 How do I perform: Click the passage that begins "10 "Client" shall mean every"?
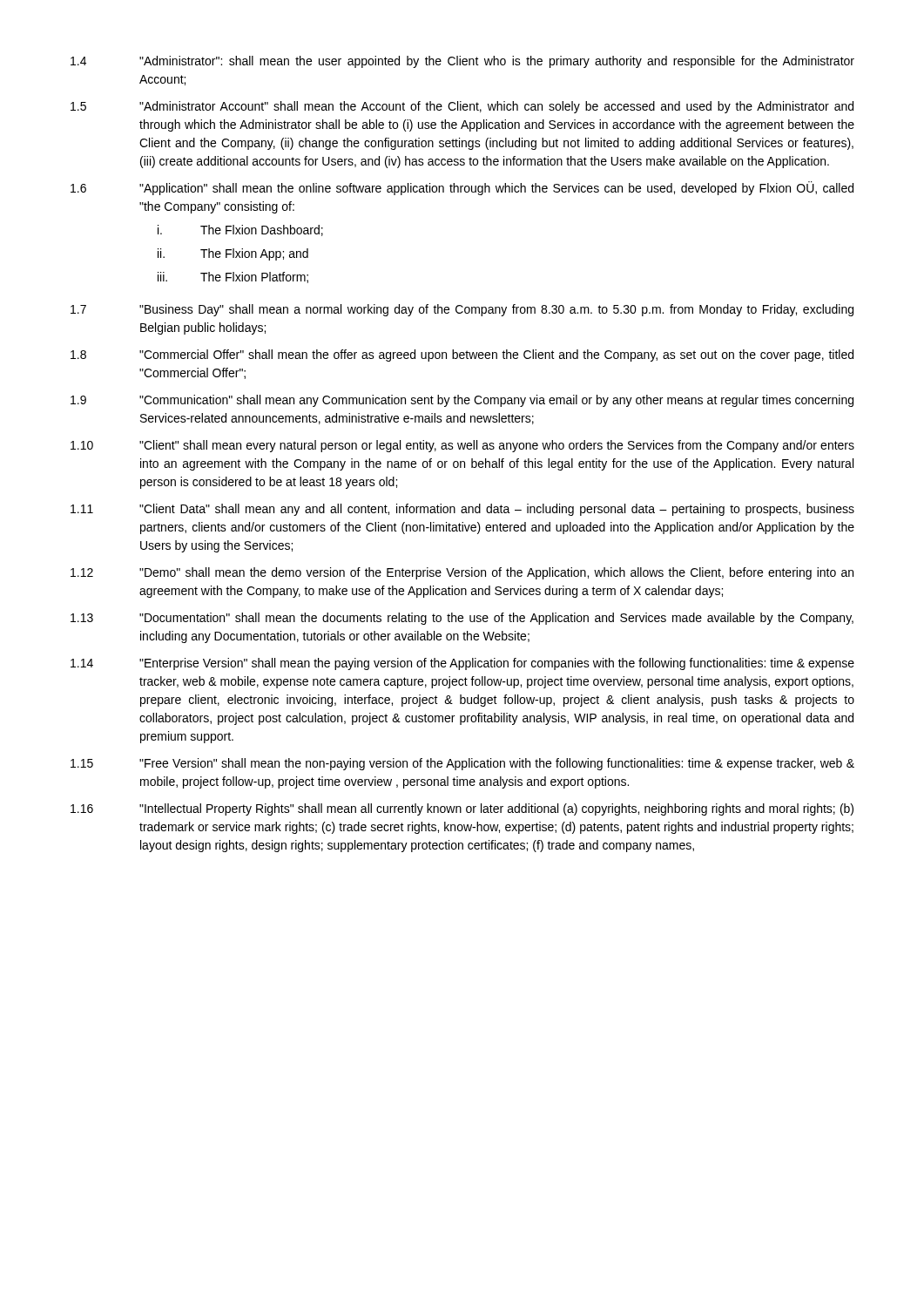(x=462, y=464)
